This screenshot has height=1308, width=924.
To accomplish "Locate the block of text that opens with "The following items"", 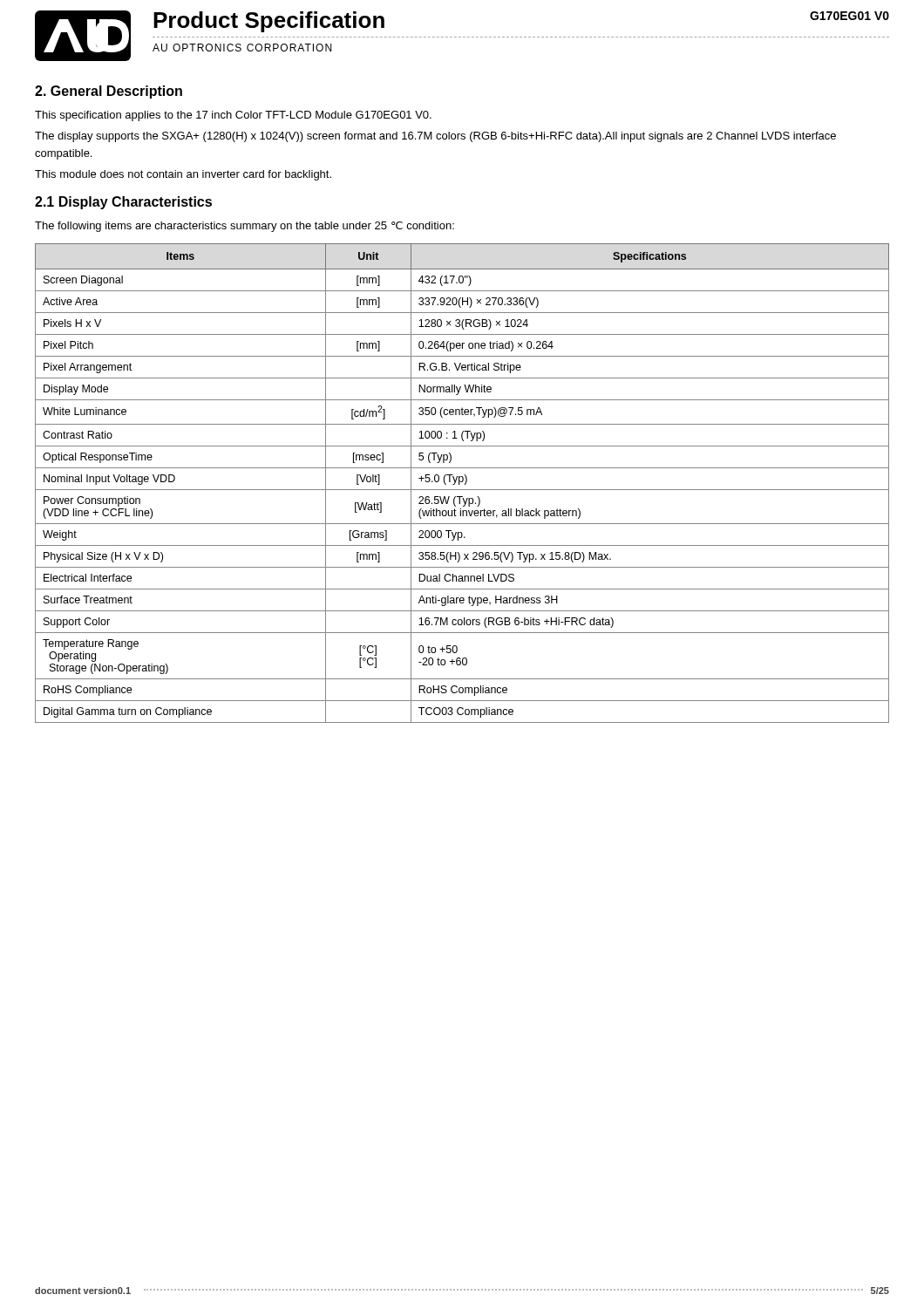I will (x=245, y=225).
